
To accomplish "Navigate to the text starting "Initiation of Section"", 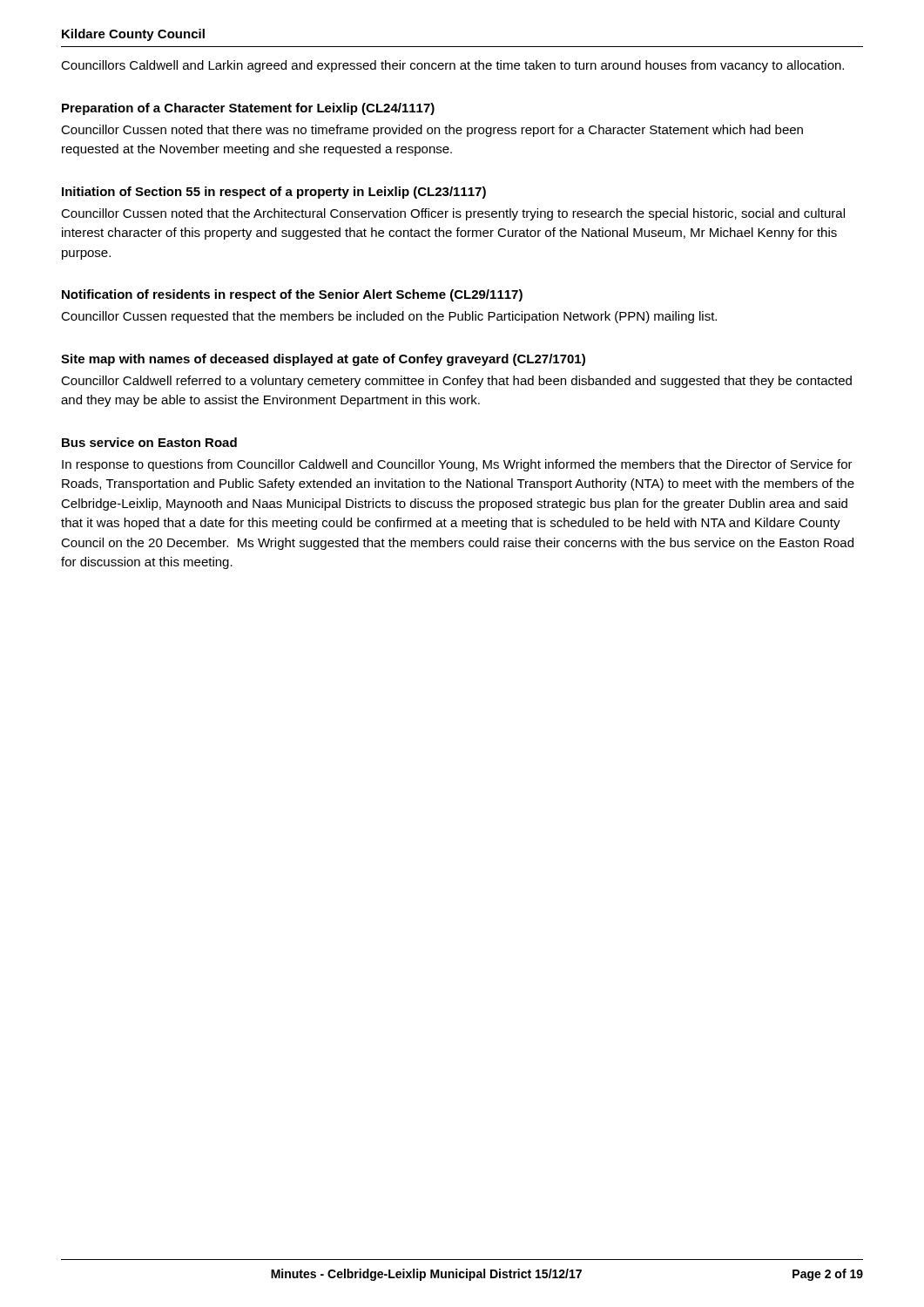I will tap(274, 191).
